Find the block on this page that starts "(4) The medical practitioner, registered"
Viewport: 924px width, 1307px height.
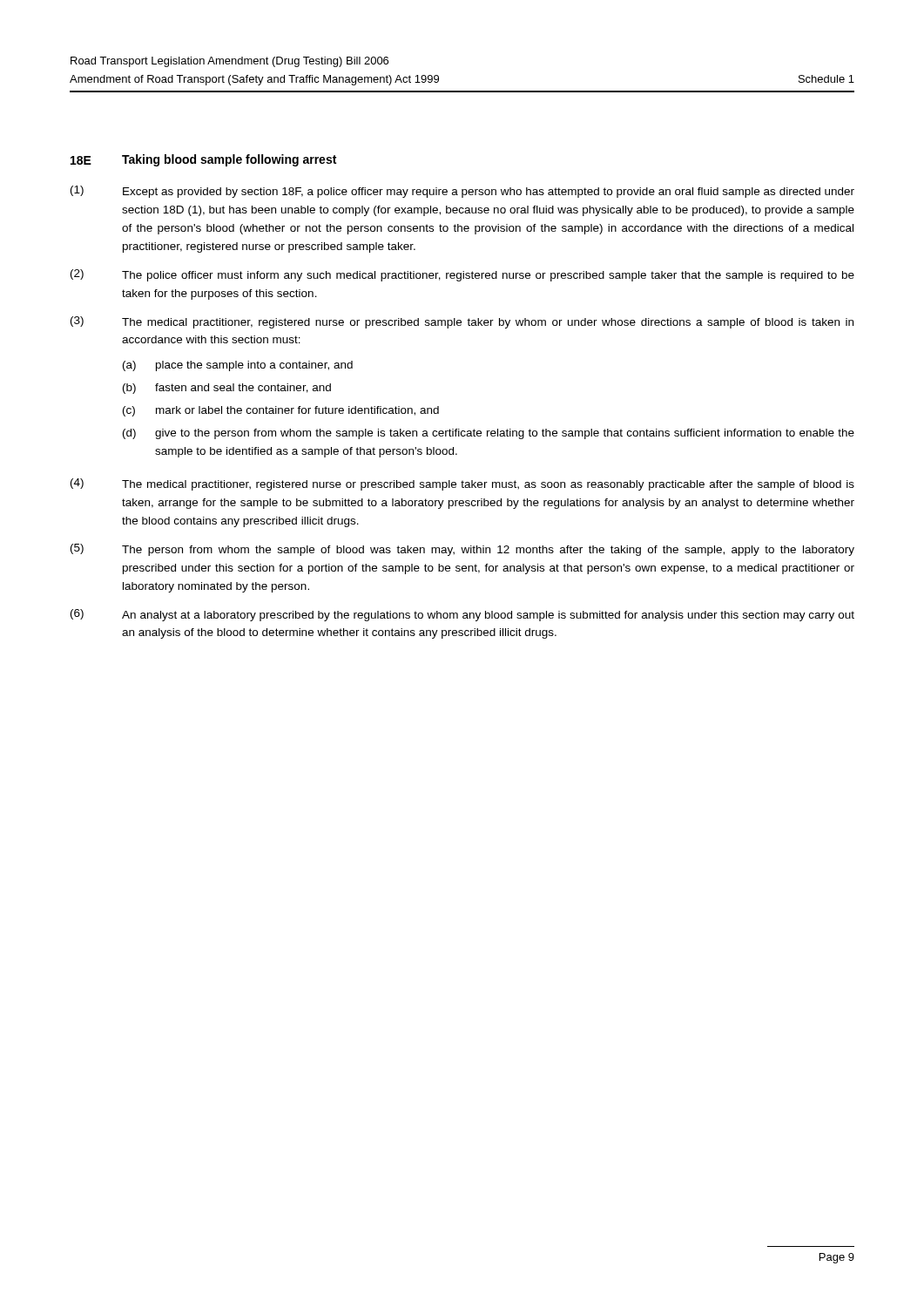(462, 503)
